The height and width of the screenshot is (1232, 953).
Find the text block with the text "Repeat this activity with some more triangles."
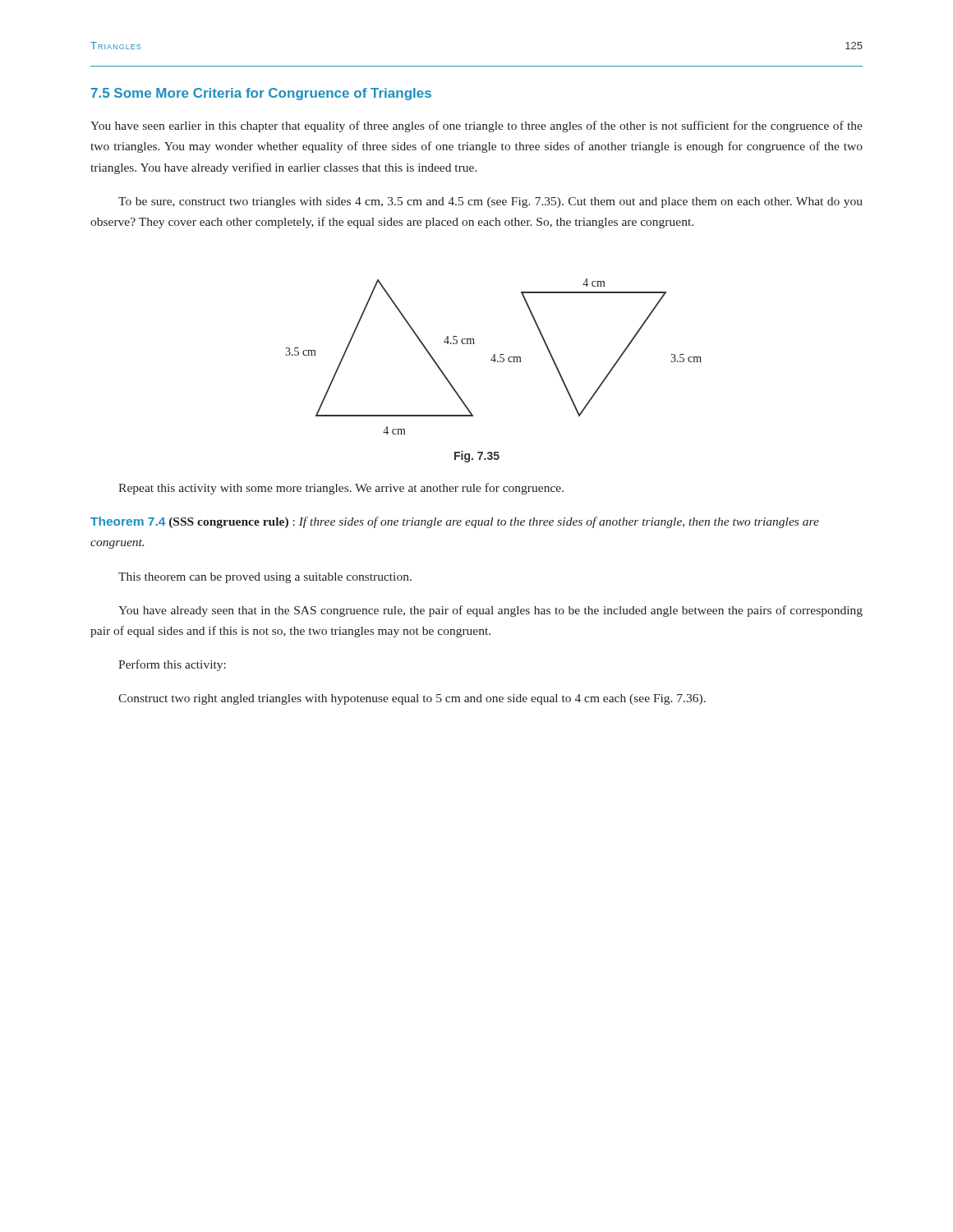(476, 488)
